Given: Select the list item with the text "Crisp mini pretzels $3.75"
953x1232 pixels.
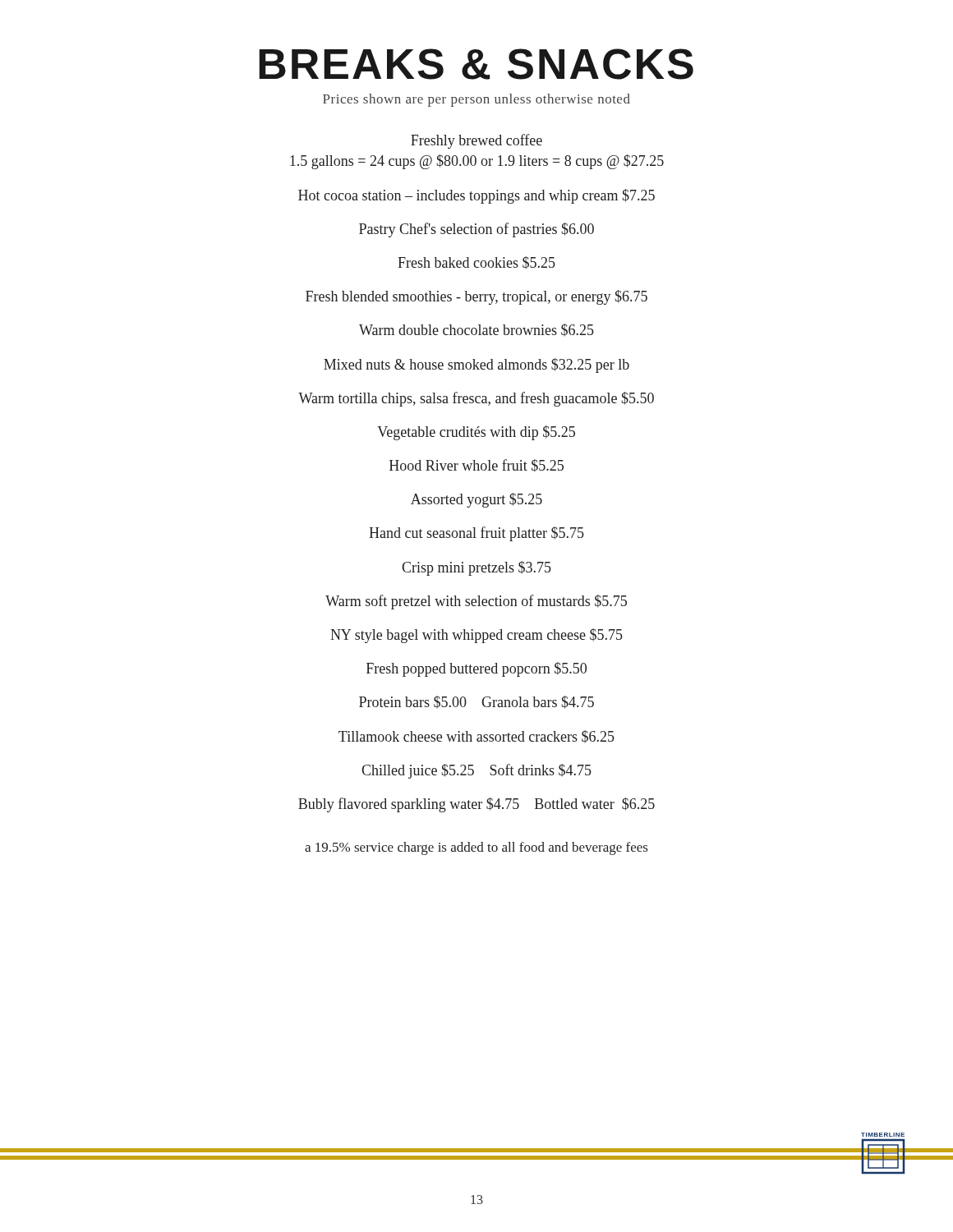Looking at the screenshot, I should [x=476, y=568].
